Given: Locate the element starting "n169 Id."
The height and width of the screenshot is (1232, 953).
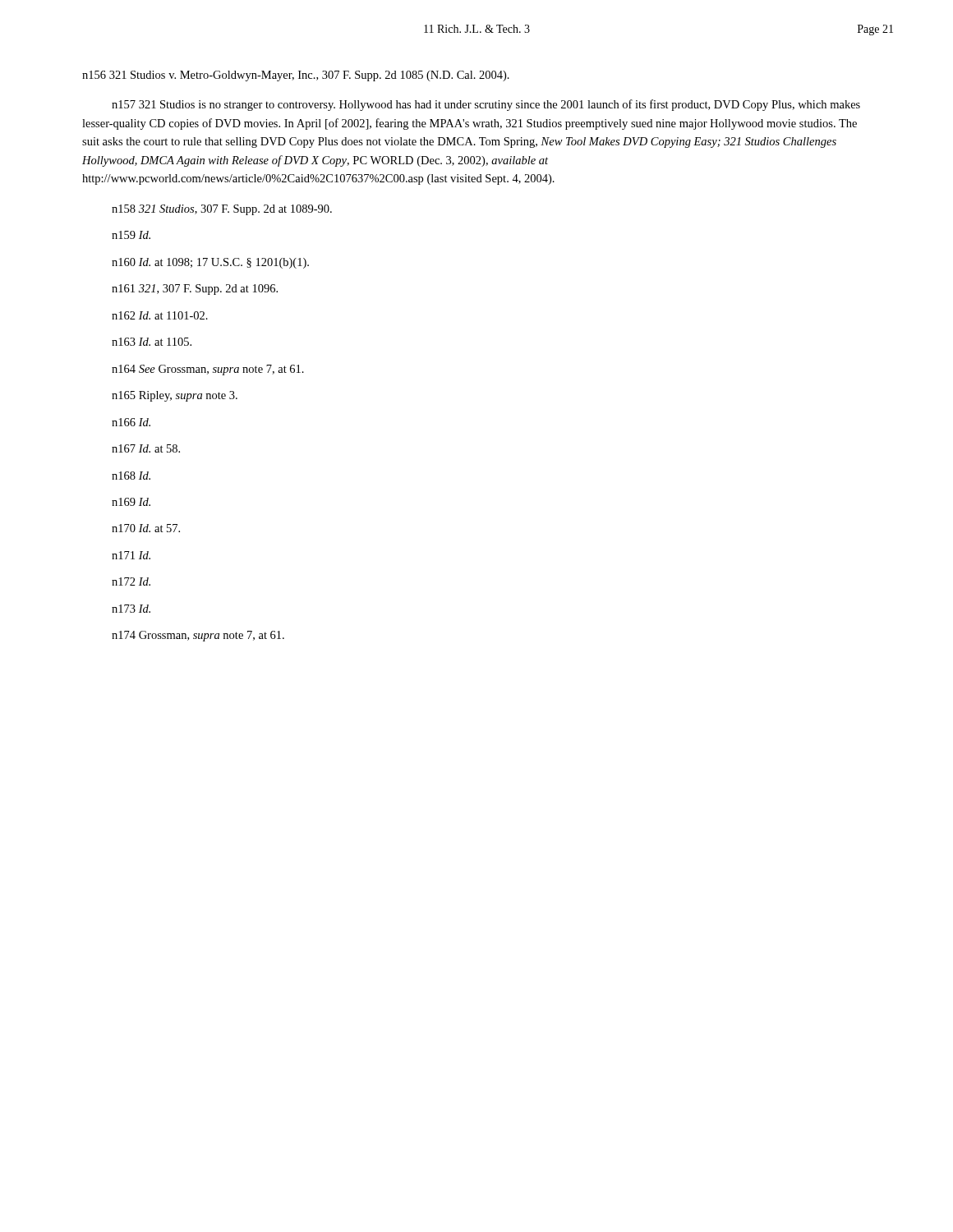Looking at the screenshot, I should point(132,502).
